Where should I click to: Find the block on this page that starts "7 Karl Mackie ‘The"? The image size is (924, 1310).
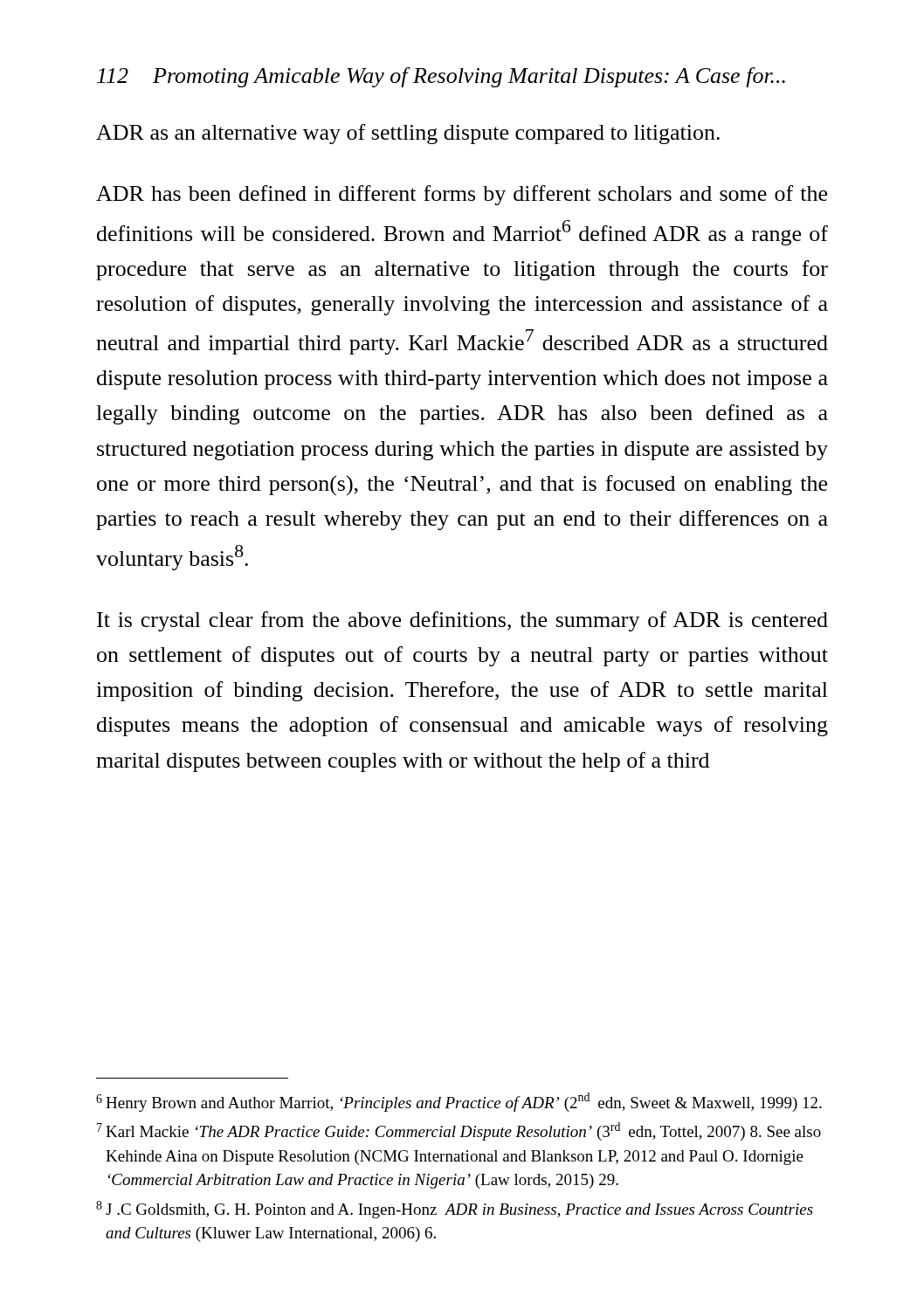click(x=462, y=1156)
